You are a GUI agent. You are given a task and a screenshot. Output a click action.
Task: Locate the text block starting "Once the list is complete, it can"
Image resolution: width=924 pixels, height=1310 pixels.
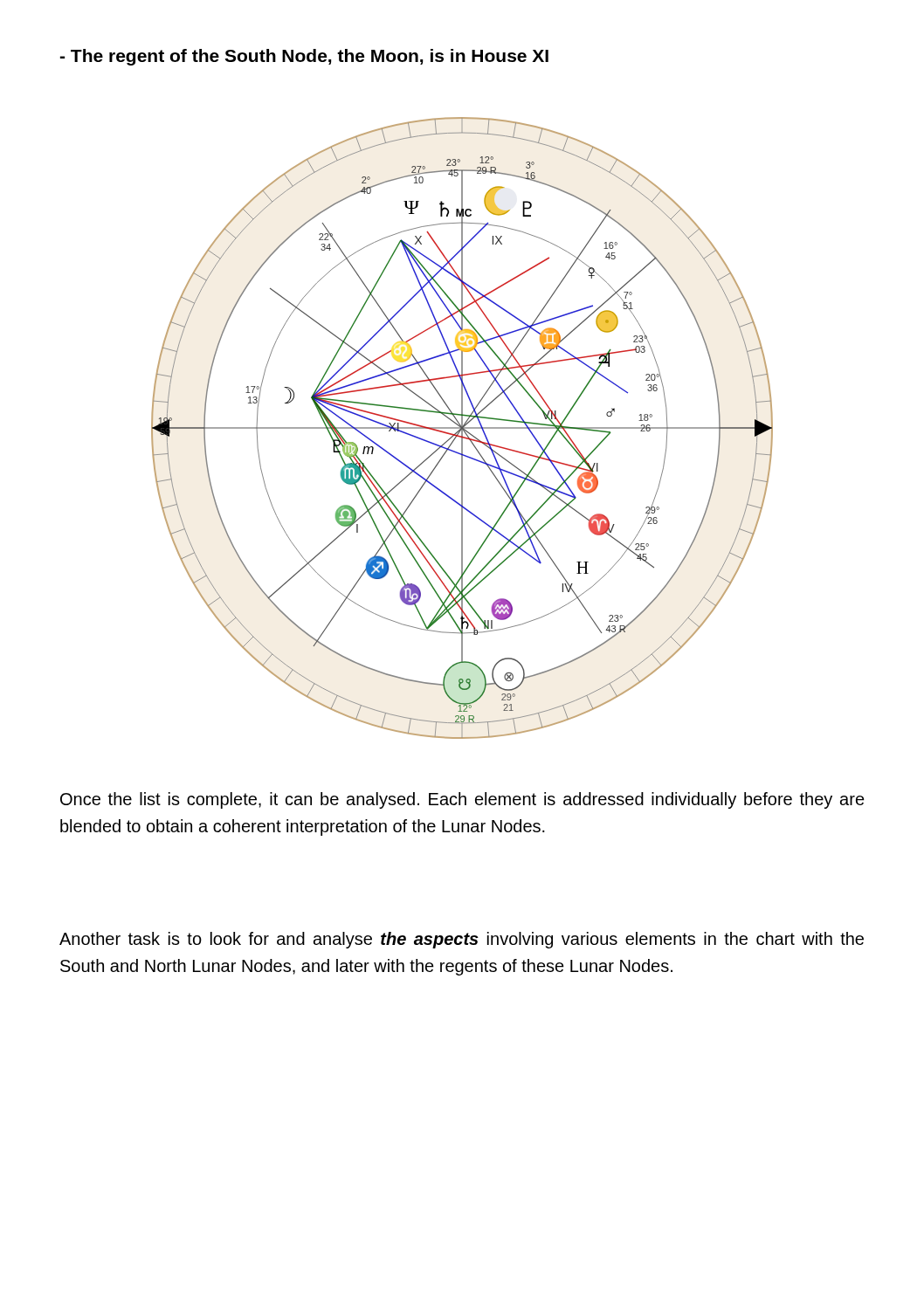pos(462,813)
